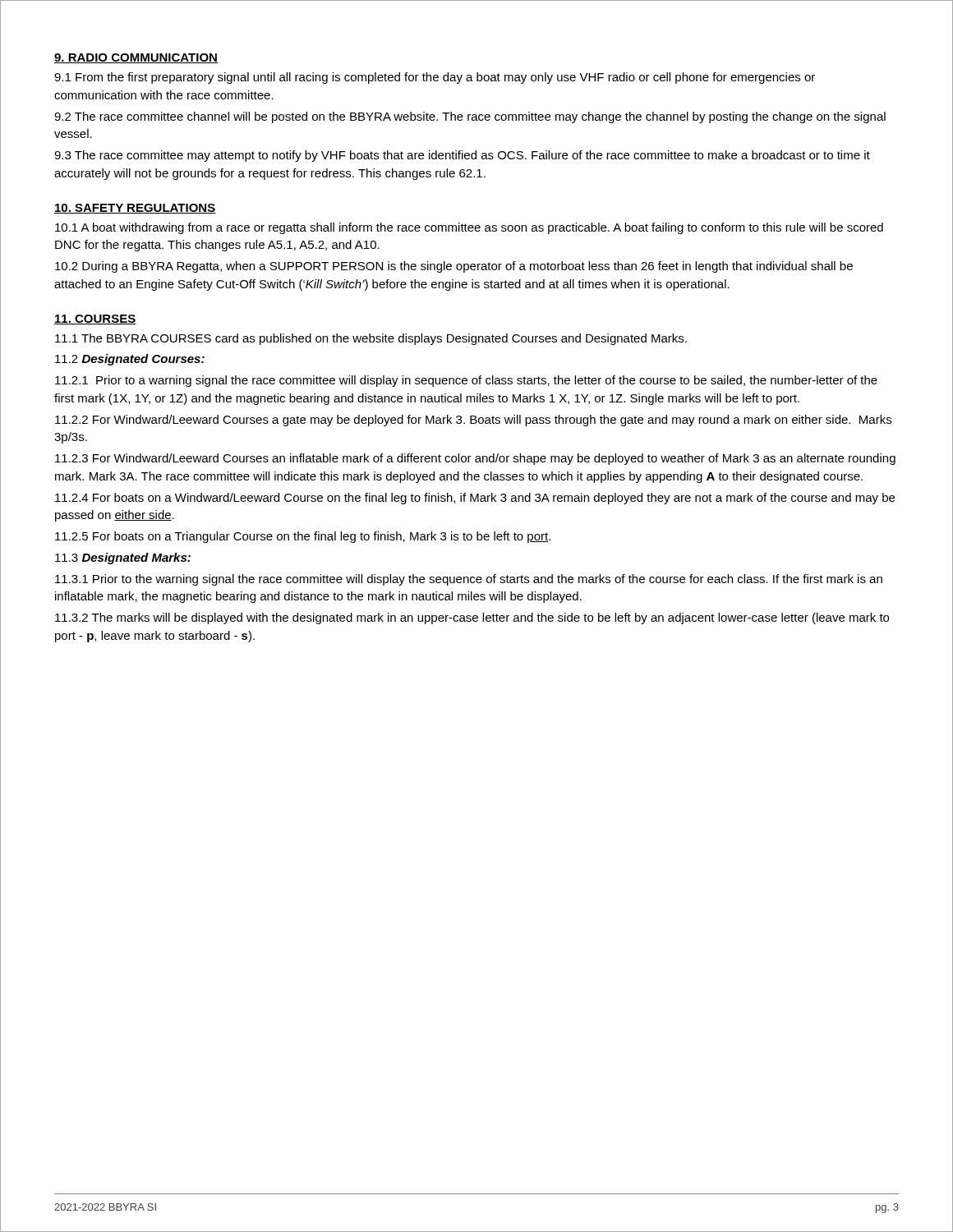Select the text block containing "1 From the first preparatory signal until"

476,125
